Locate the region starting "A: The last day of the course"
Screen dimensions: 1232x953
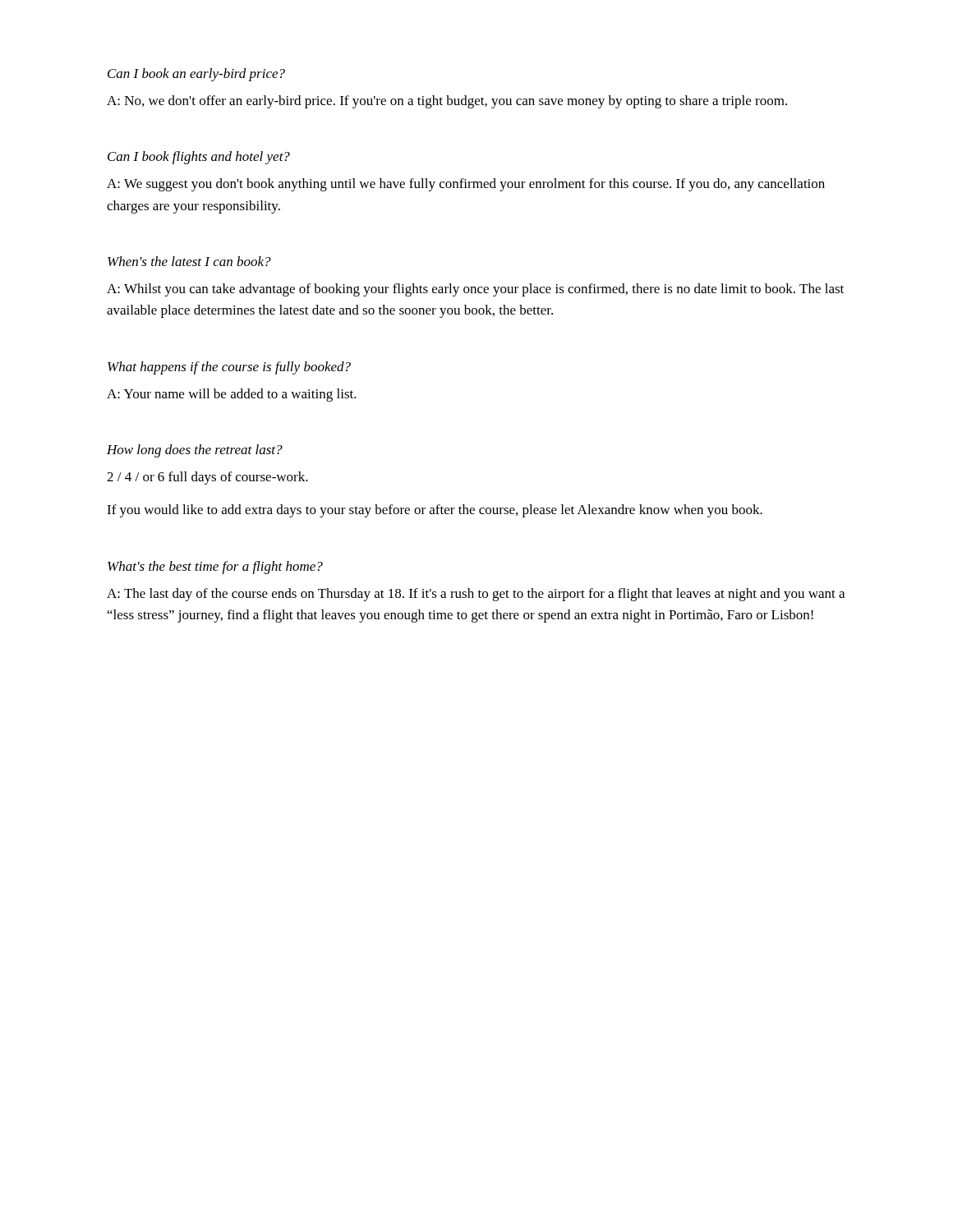476,604
